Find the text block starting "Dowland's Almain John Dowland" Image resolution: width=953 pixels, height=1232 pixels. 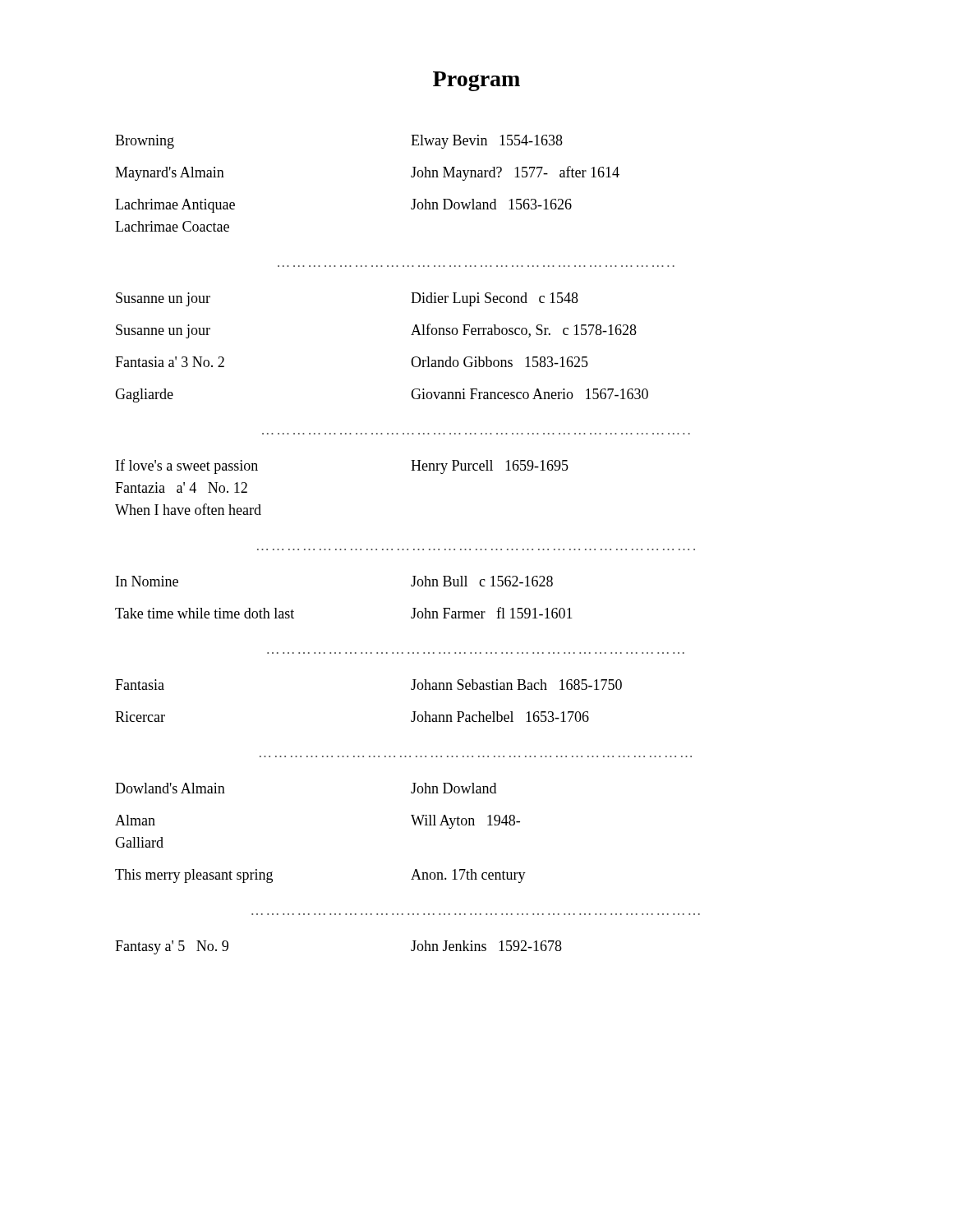(476, 789)
